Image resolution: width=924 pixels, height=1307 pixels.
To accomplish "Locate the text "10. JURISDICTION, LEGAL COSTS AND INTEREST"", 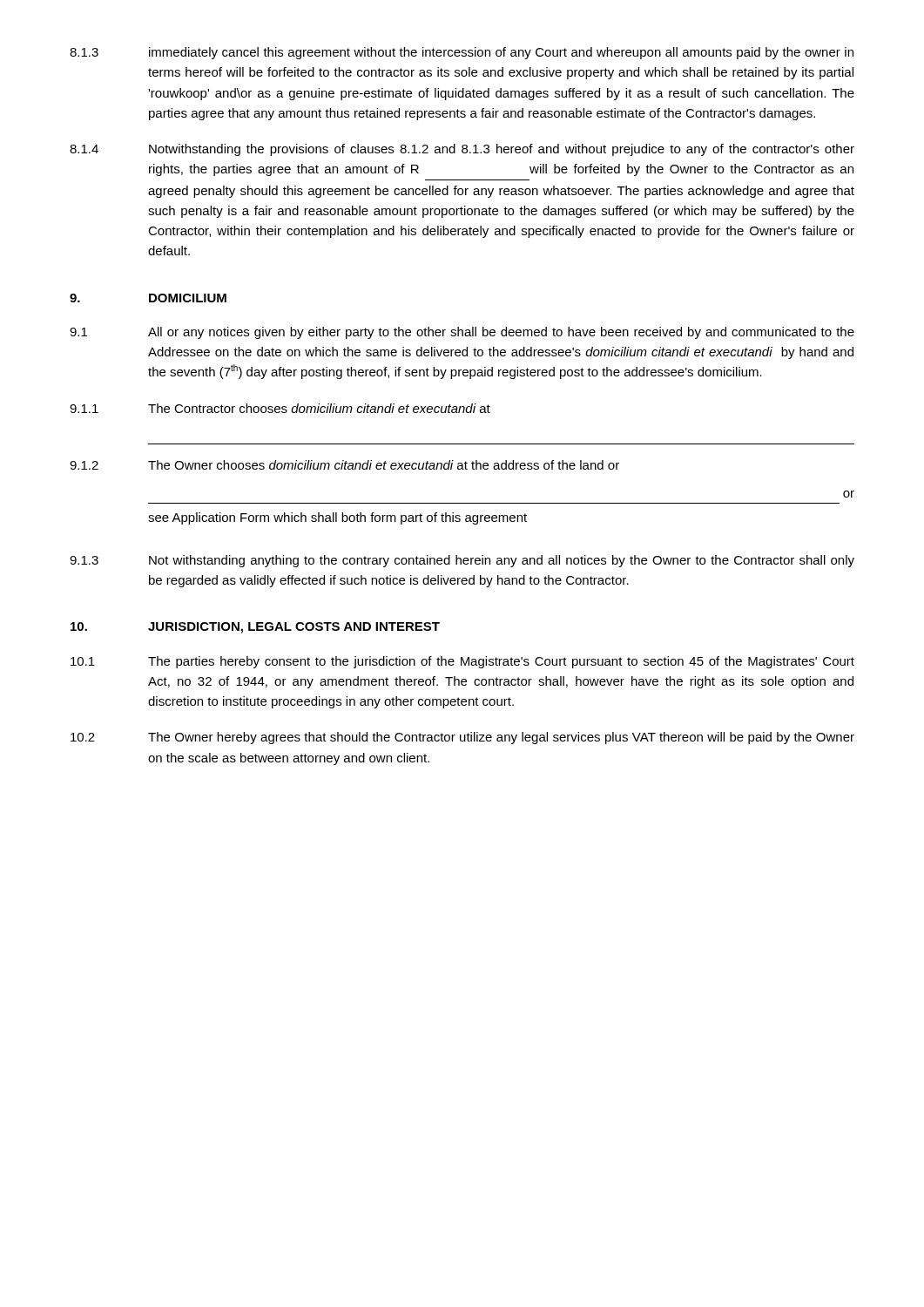I will pyautogui.click(x=255, y=628).
